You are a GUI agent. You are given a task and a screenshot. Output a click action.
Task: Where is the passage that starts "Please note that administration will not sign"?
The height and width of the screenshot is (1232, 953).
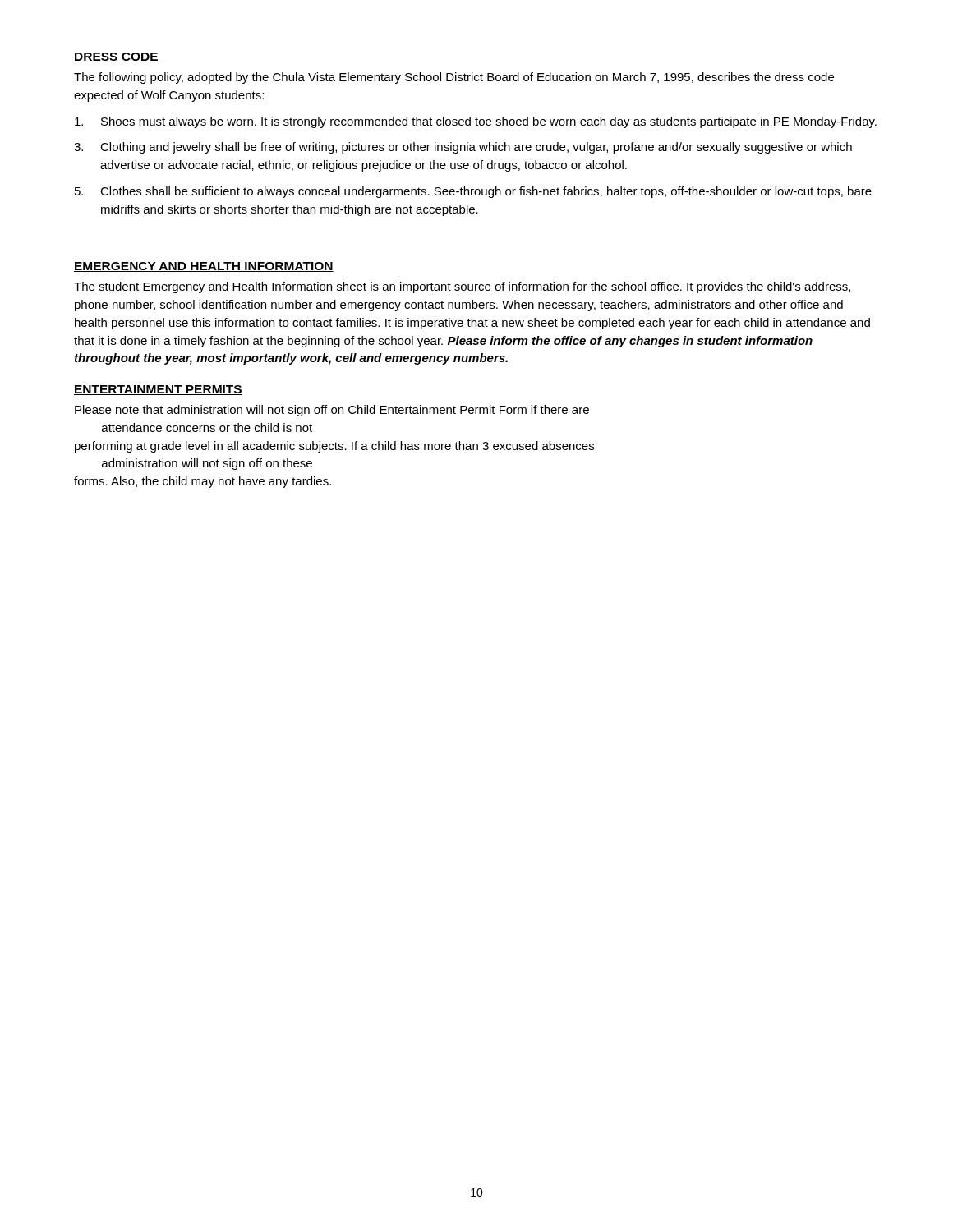pos(334,445)
